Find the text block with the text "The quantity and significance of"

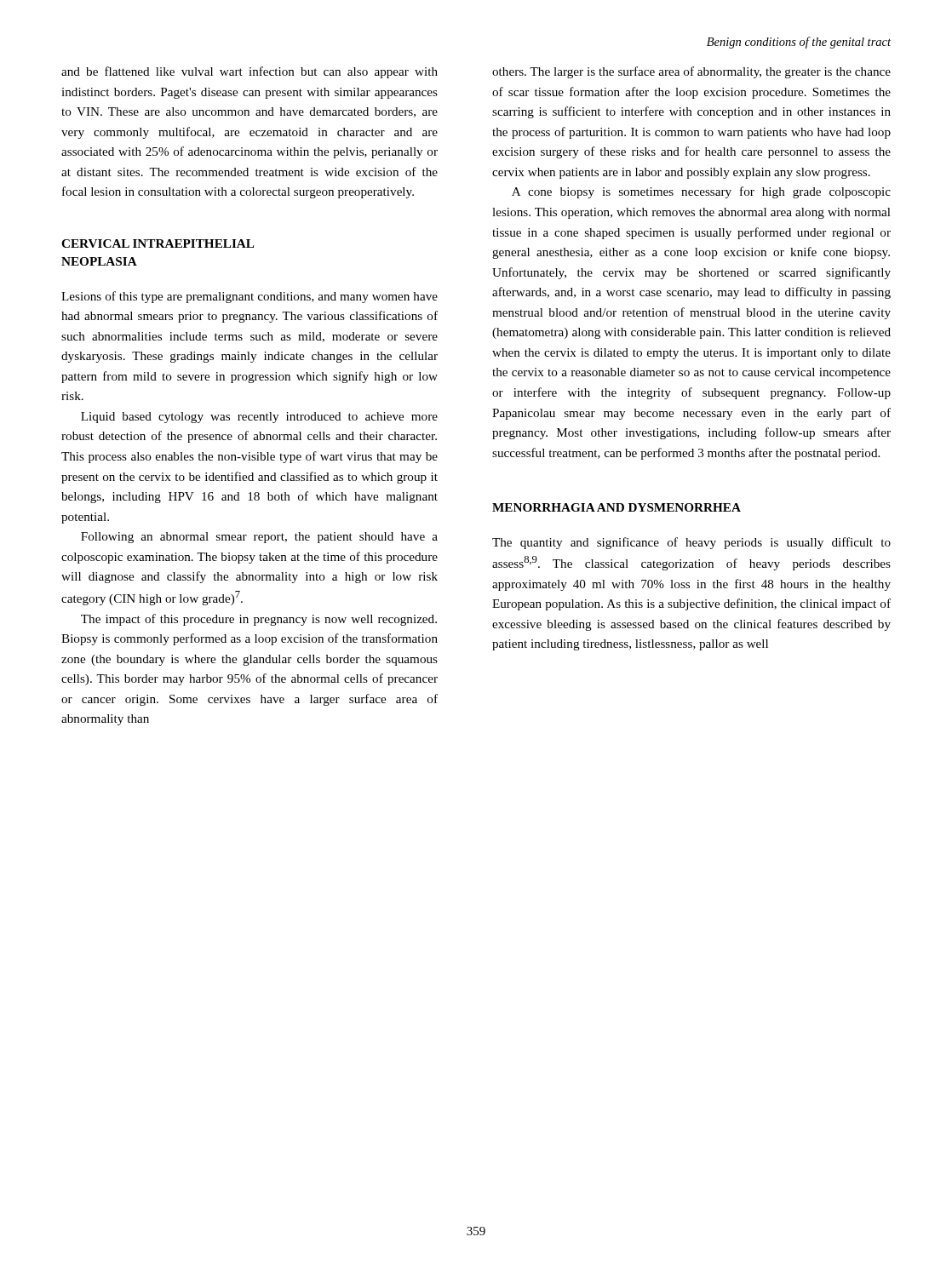point(691,593)
